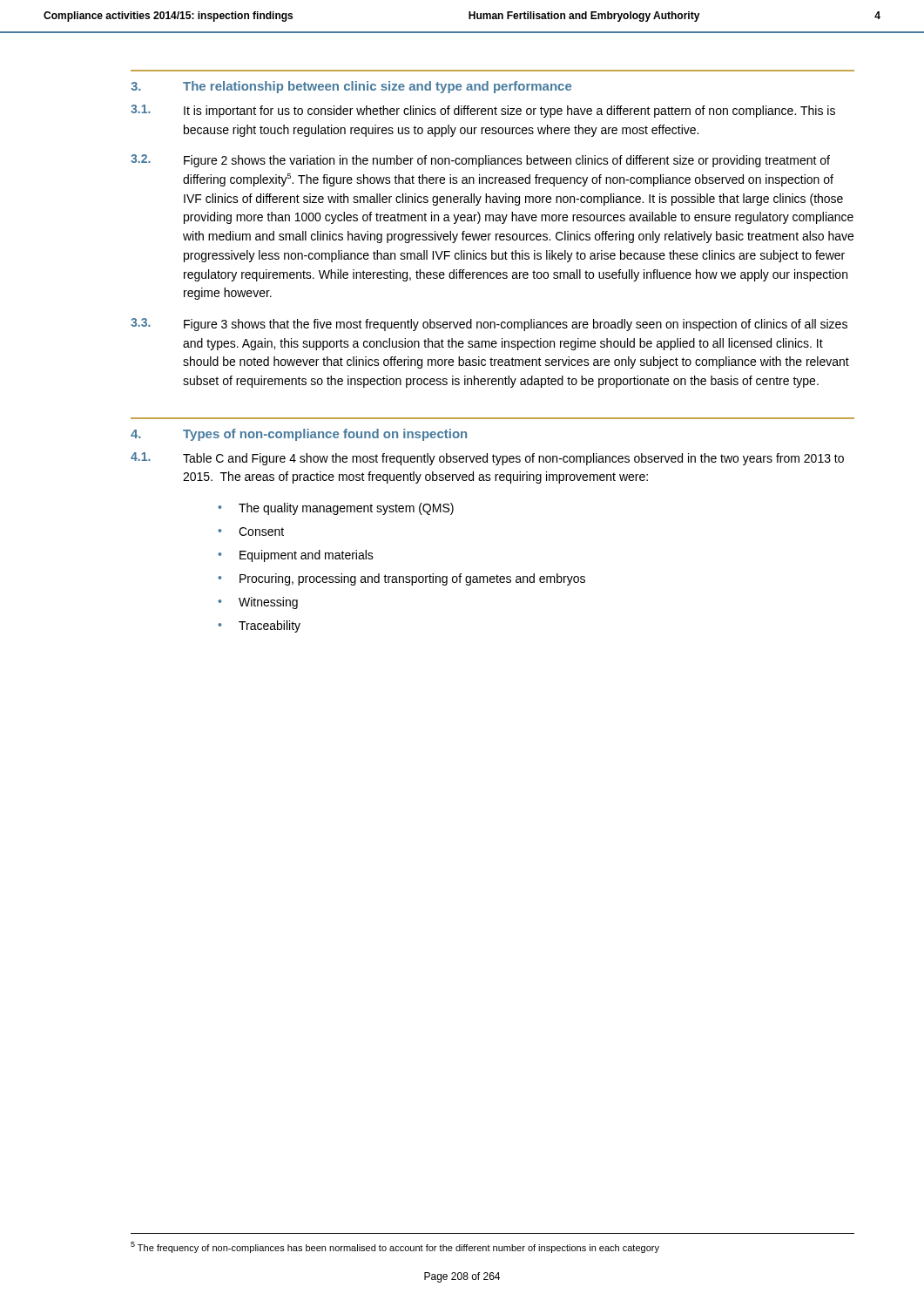Click on the section header containing "4. Types of non-compliance found"

point(299,433)
